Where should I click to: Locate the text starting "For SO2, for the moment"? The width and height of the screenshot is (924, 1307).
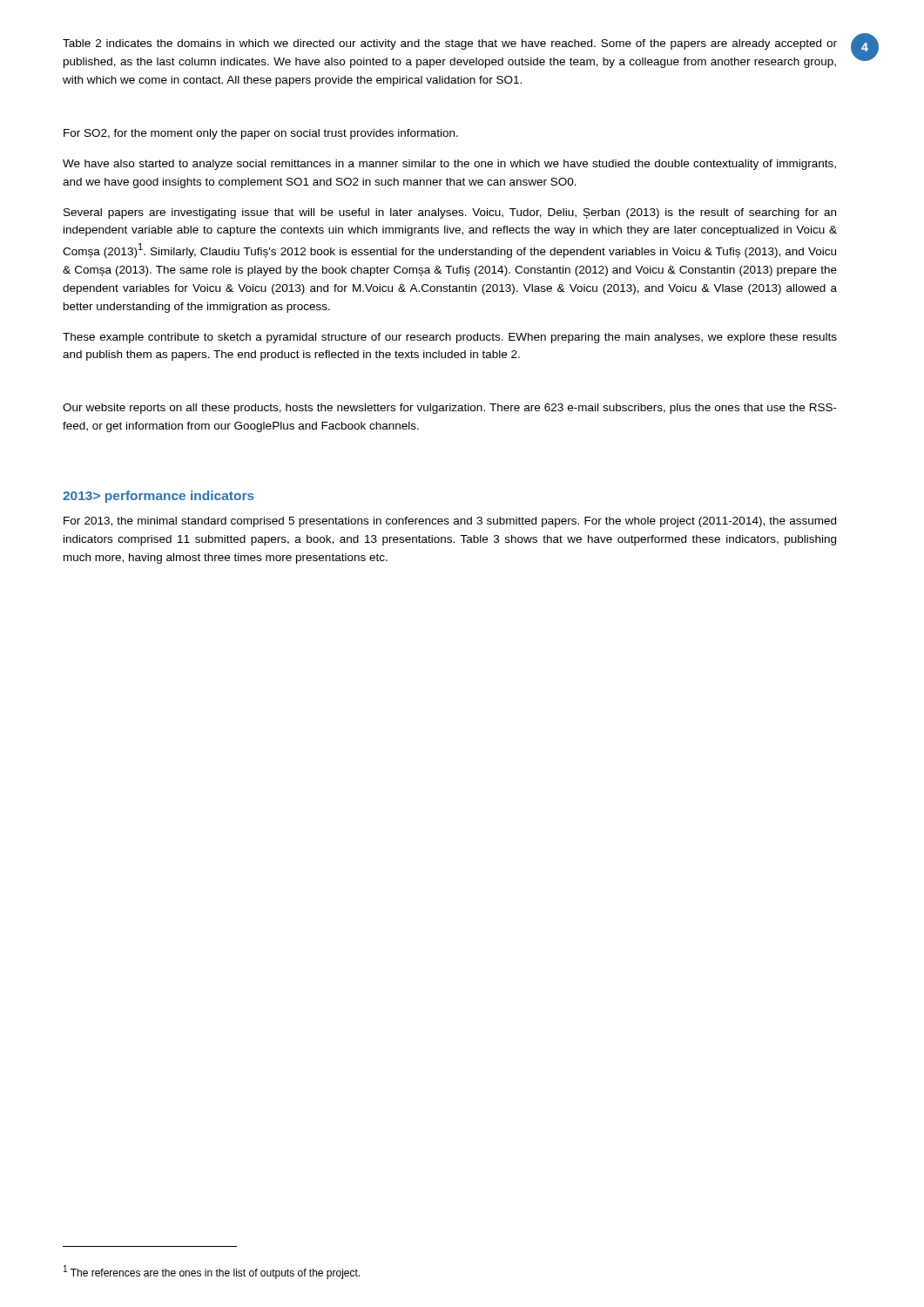tap(261, 133)
